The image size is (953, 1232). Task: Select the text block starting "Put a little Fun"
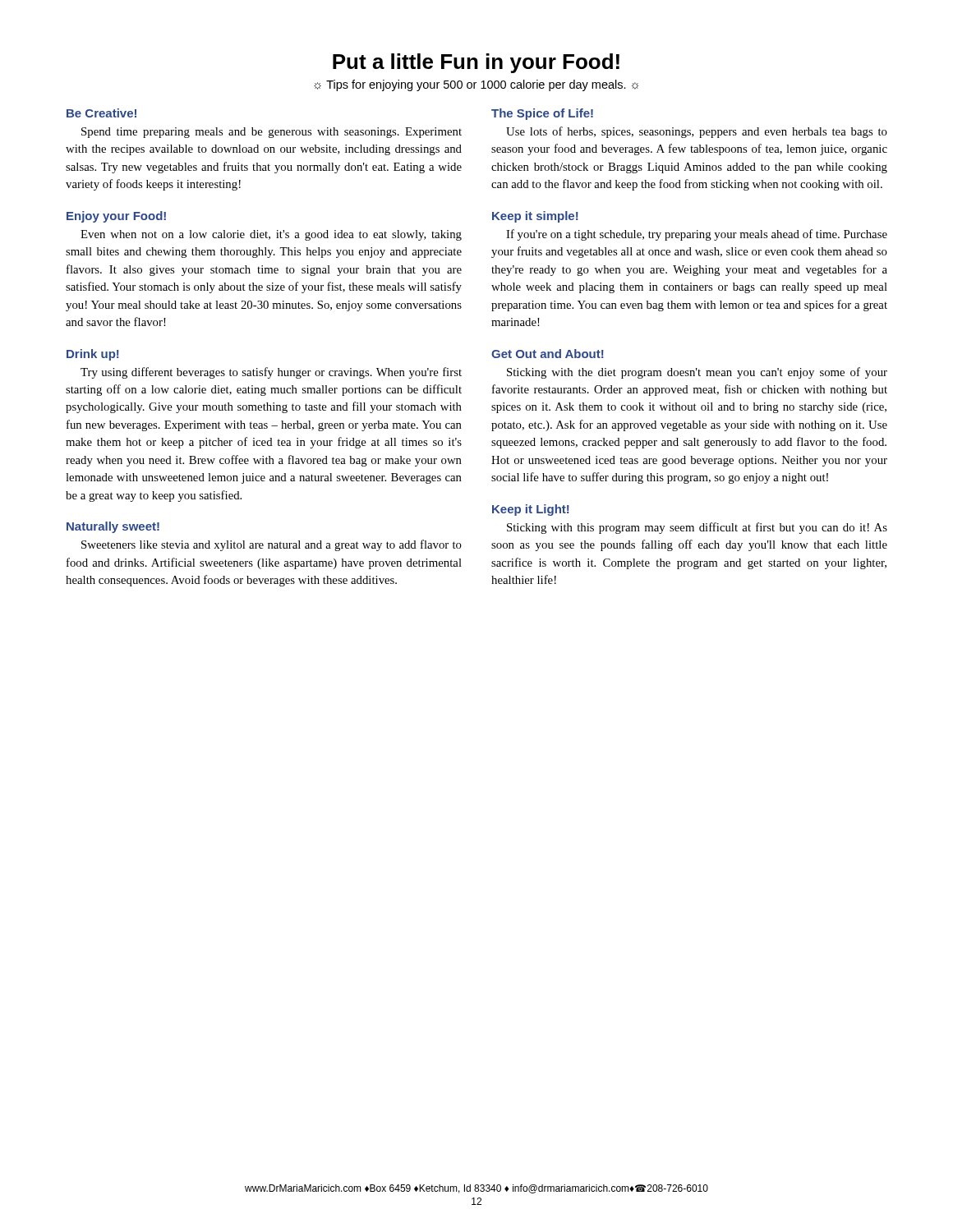click(x=476, y=62)
